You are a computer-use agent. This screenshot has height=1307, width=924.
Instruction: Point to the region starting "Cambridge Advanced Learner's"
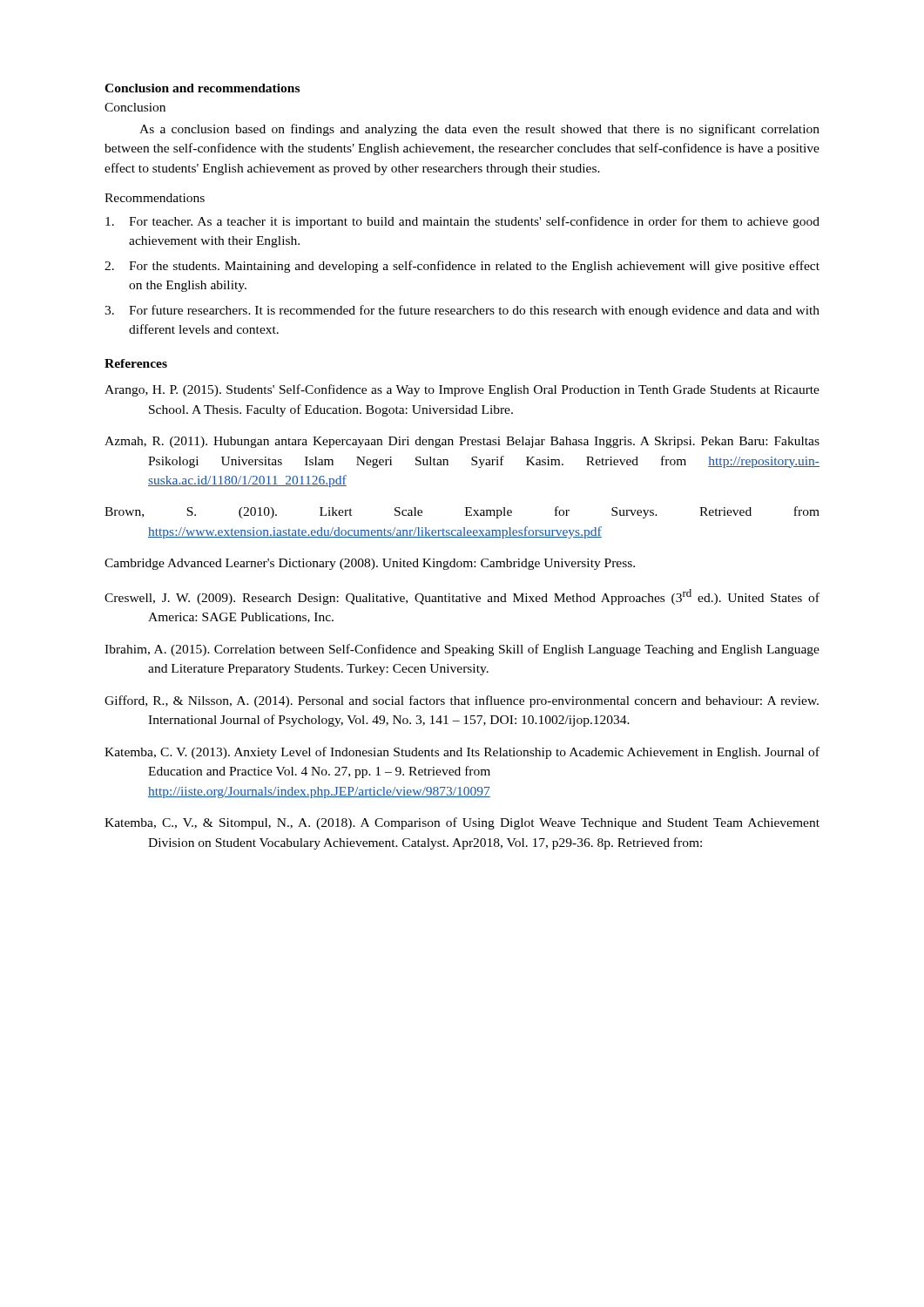point(370,563)
